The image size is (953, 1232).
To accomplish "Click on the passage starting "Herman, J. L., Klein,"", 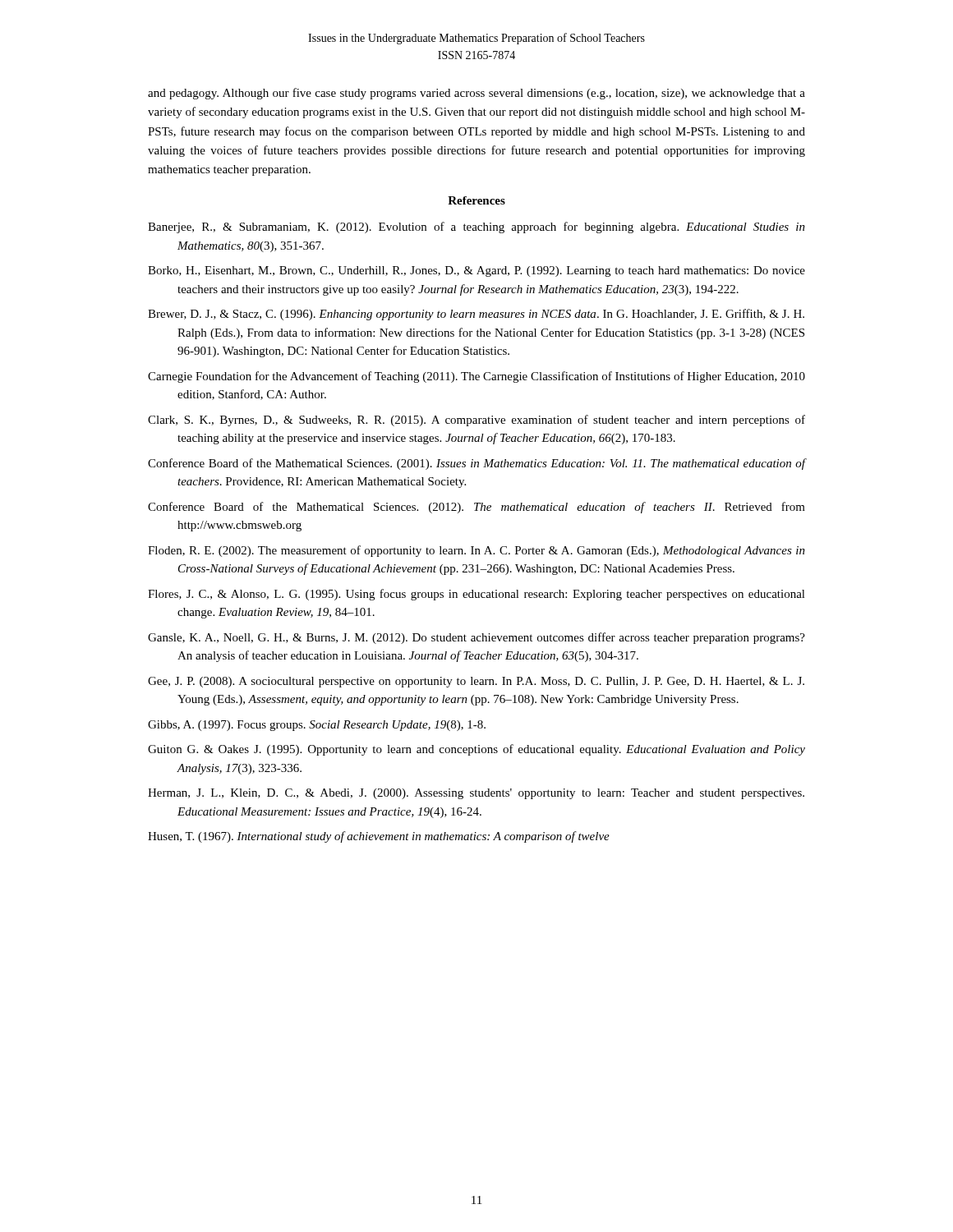I will tap(476, 802).
